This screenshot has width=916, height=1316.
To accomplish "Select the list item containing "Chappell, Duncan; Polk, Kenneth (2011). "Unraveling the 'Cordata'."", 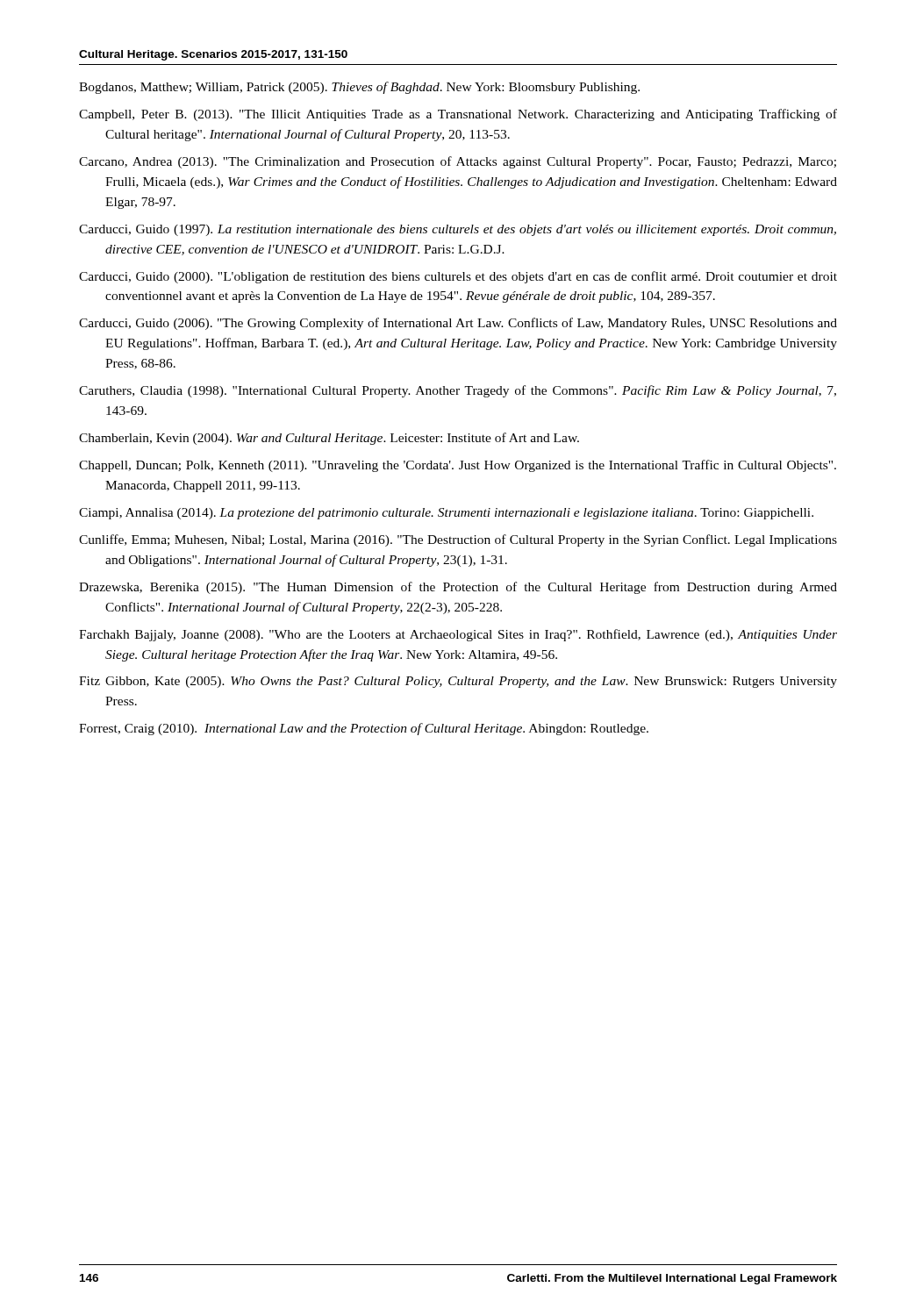I will point(458,475).
